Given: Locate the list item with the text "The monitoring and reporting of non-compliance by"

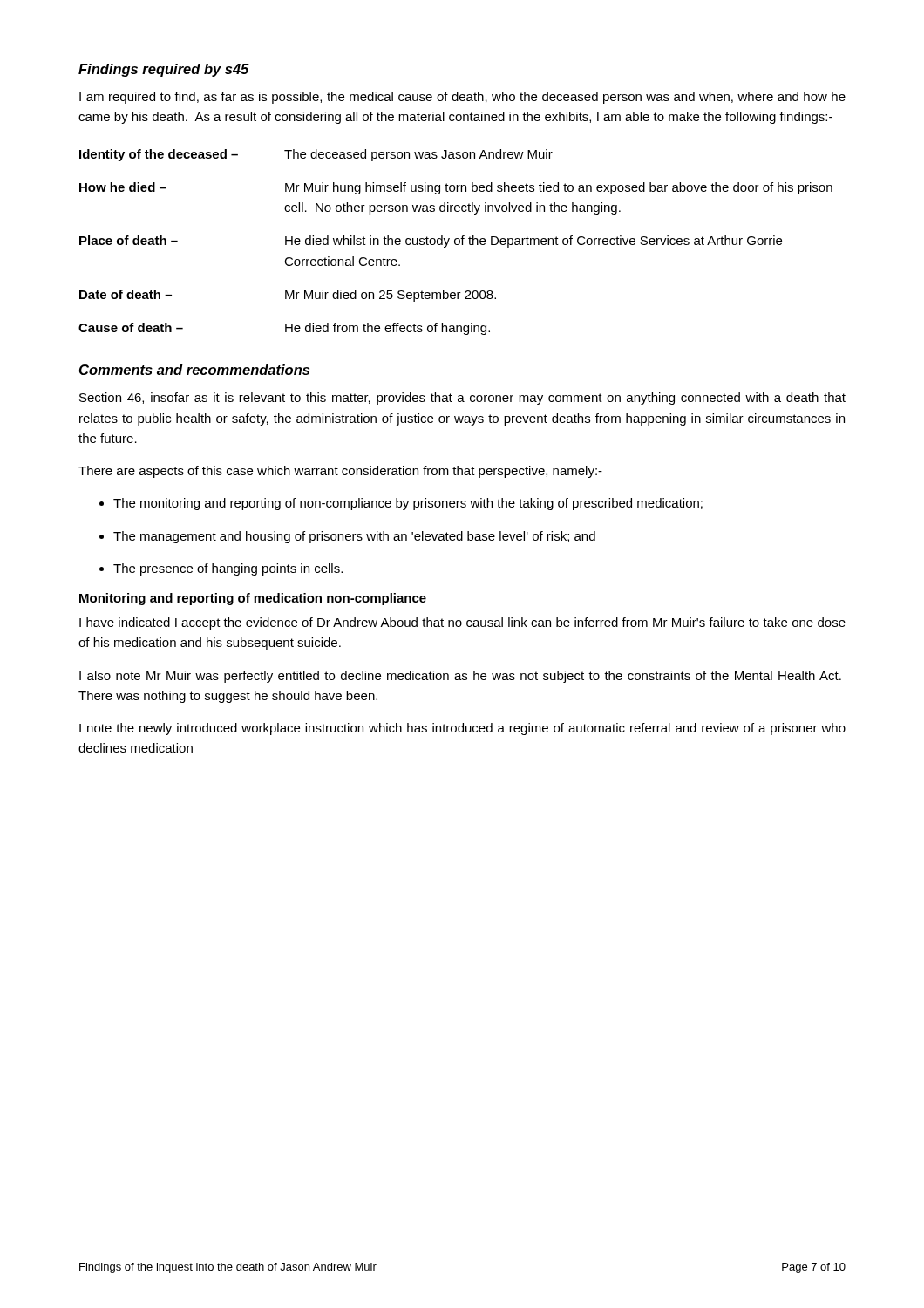Looking at the screenshot, I should tap(408, 503).
